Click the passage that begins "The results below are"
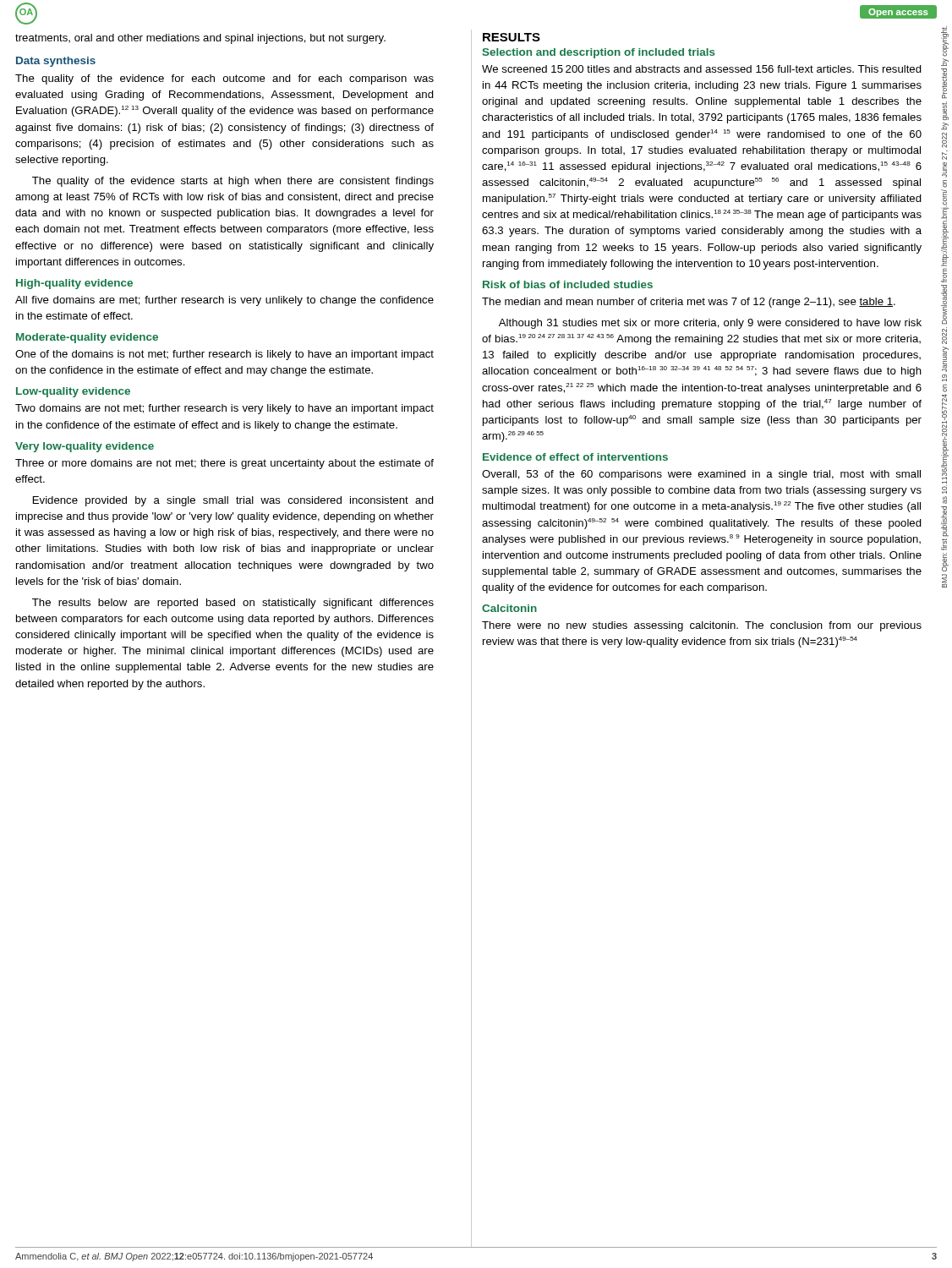 (224, 643)
